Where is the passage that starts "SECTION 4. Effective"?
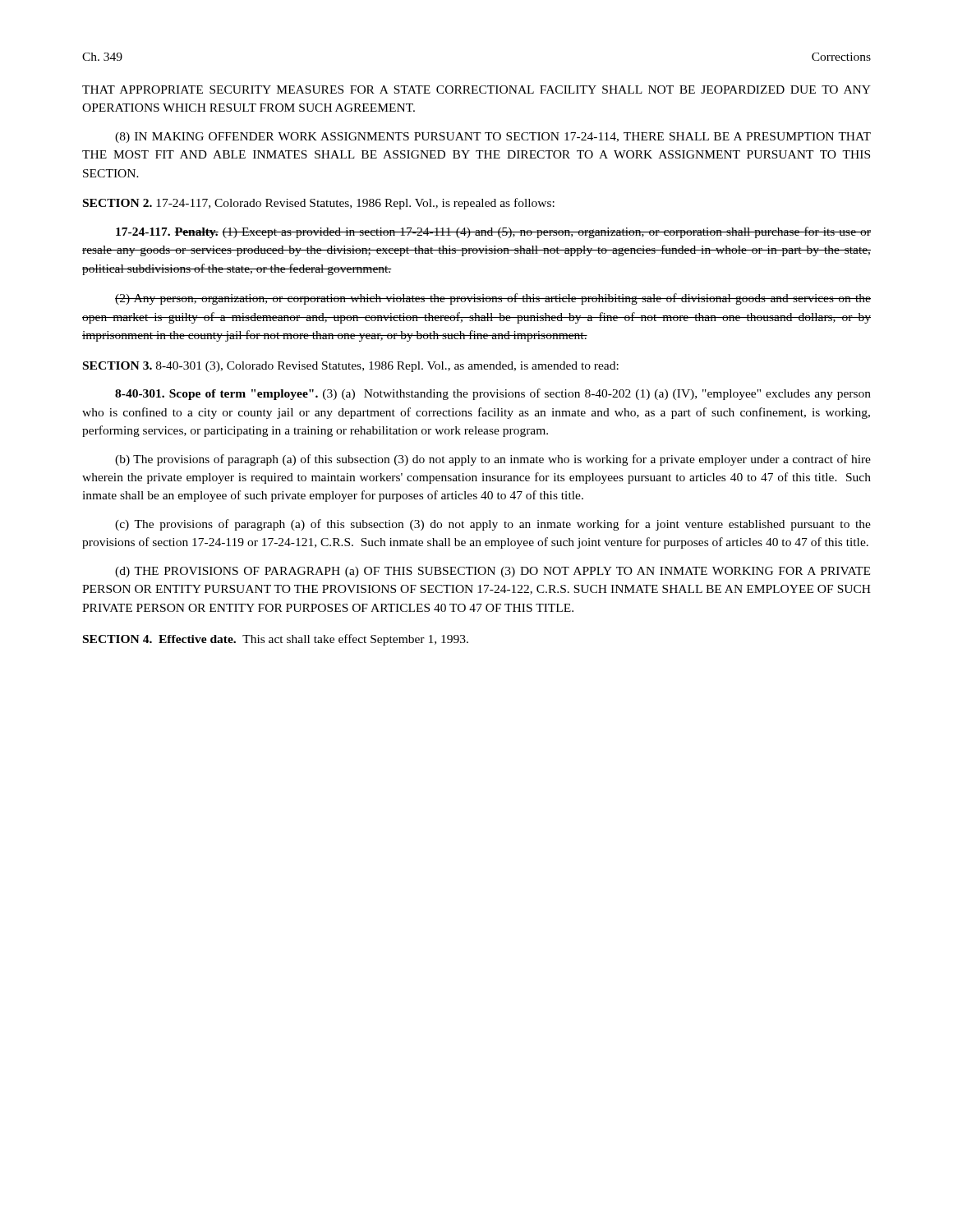The image size is (953, 1232). 276,639
